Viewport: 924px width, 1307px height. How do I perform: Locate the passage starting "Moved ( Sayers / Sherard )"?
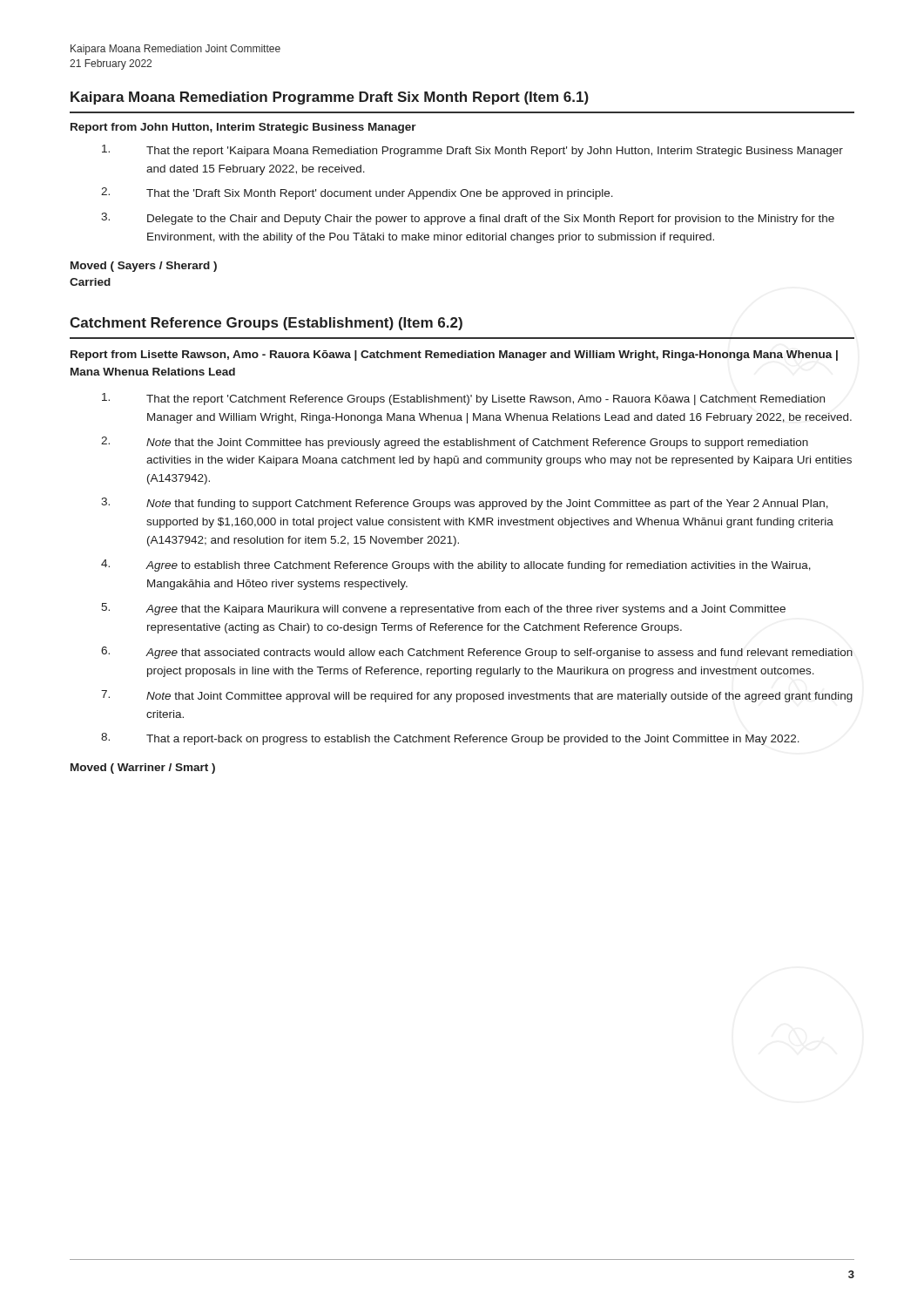coord(143,265)
